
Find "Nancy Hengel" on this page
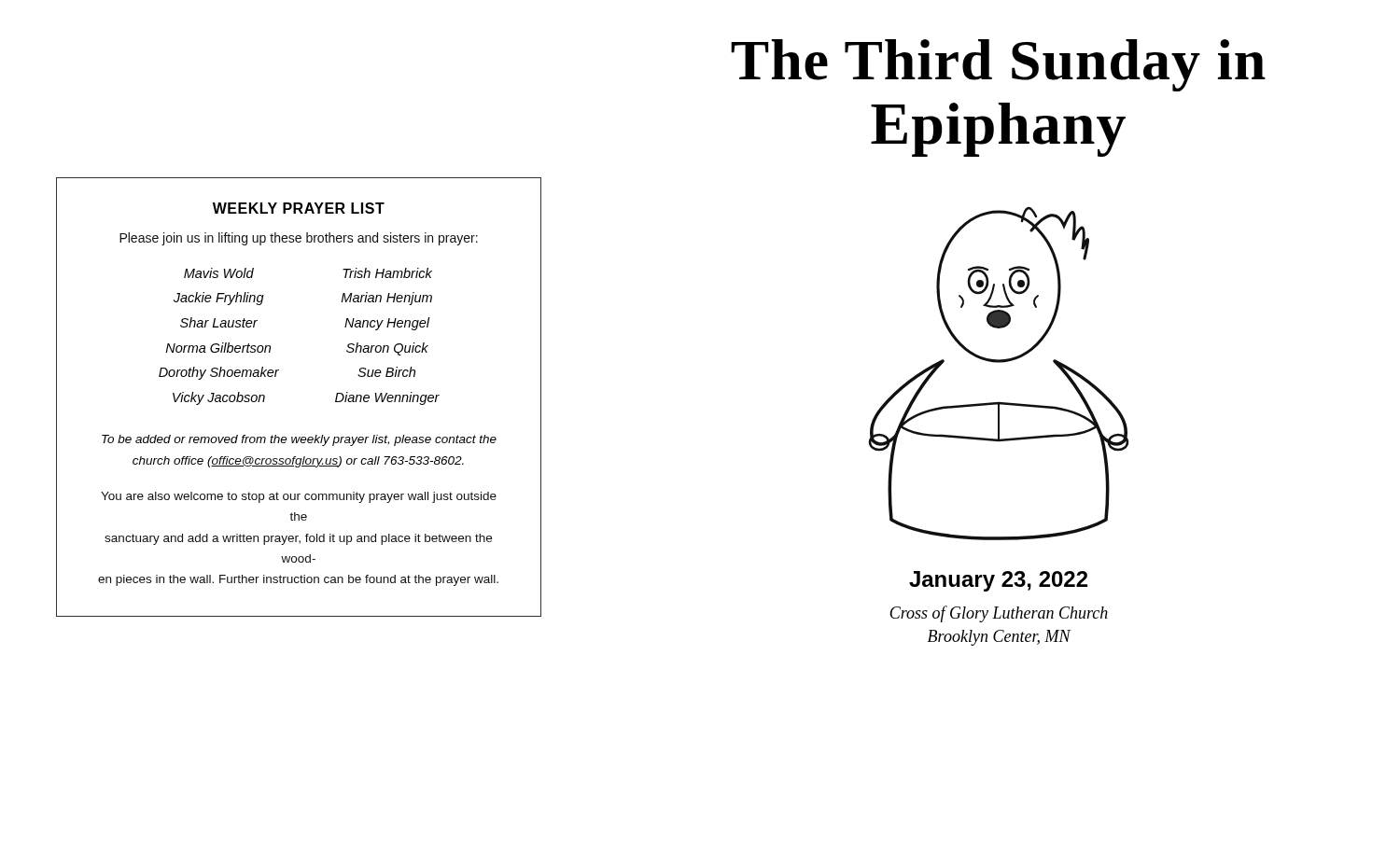(x=387, y=323)
